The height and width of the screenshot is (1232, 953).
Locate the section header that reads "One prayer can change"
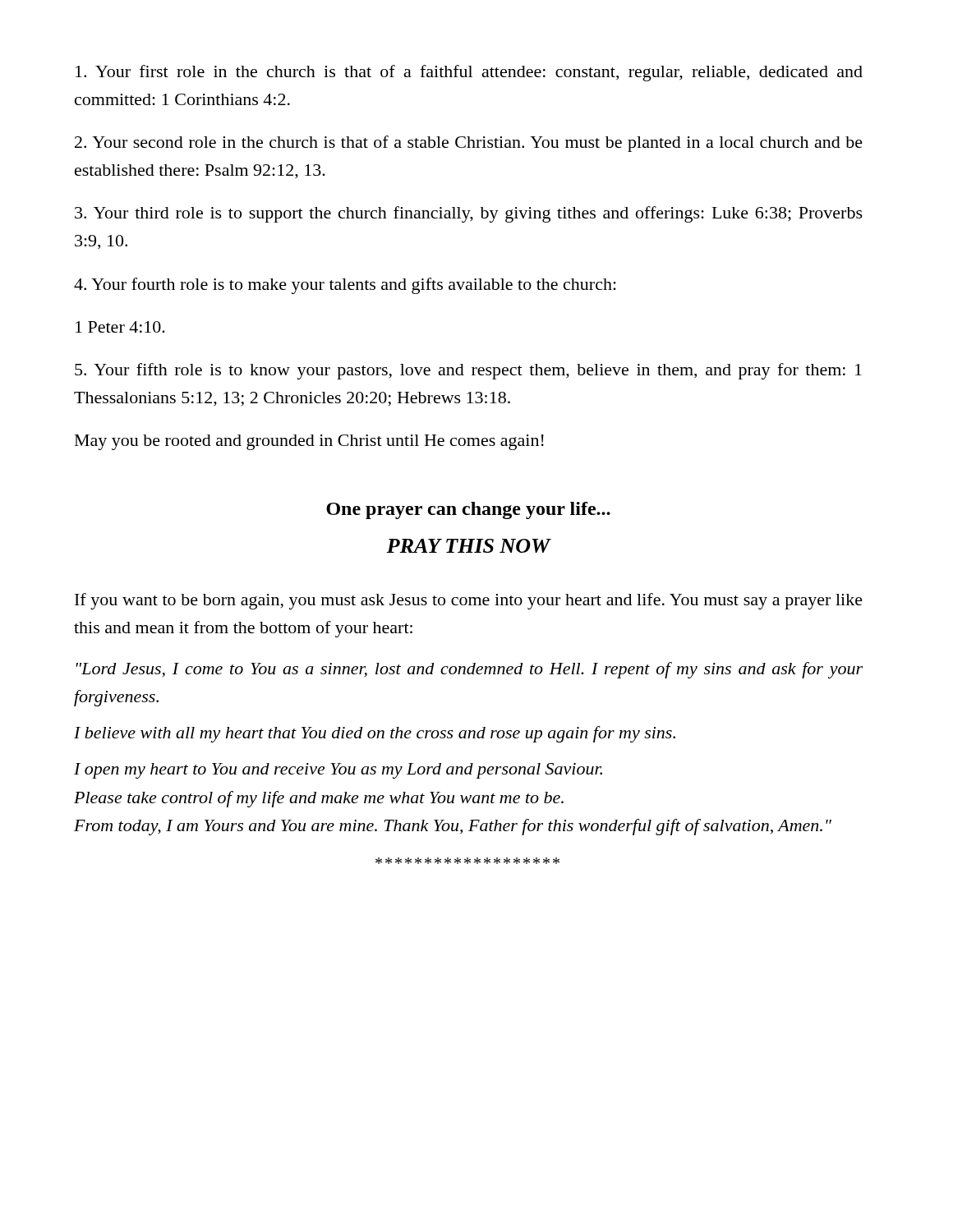pyautogui.click(x=468, y=508)
